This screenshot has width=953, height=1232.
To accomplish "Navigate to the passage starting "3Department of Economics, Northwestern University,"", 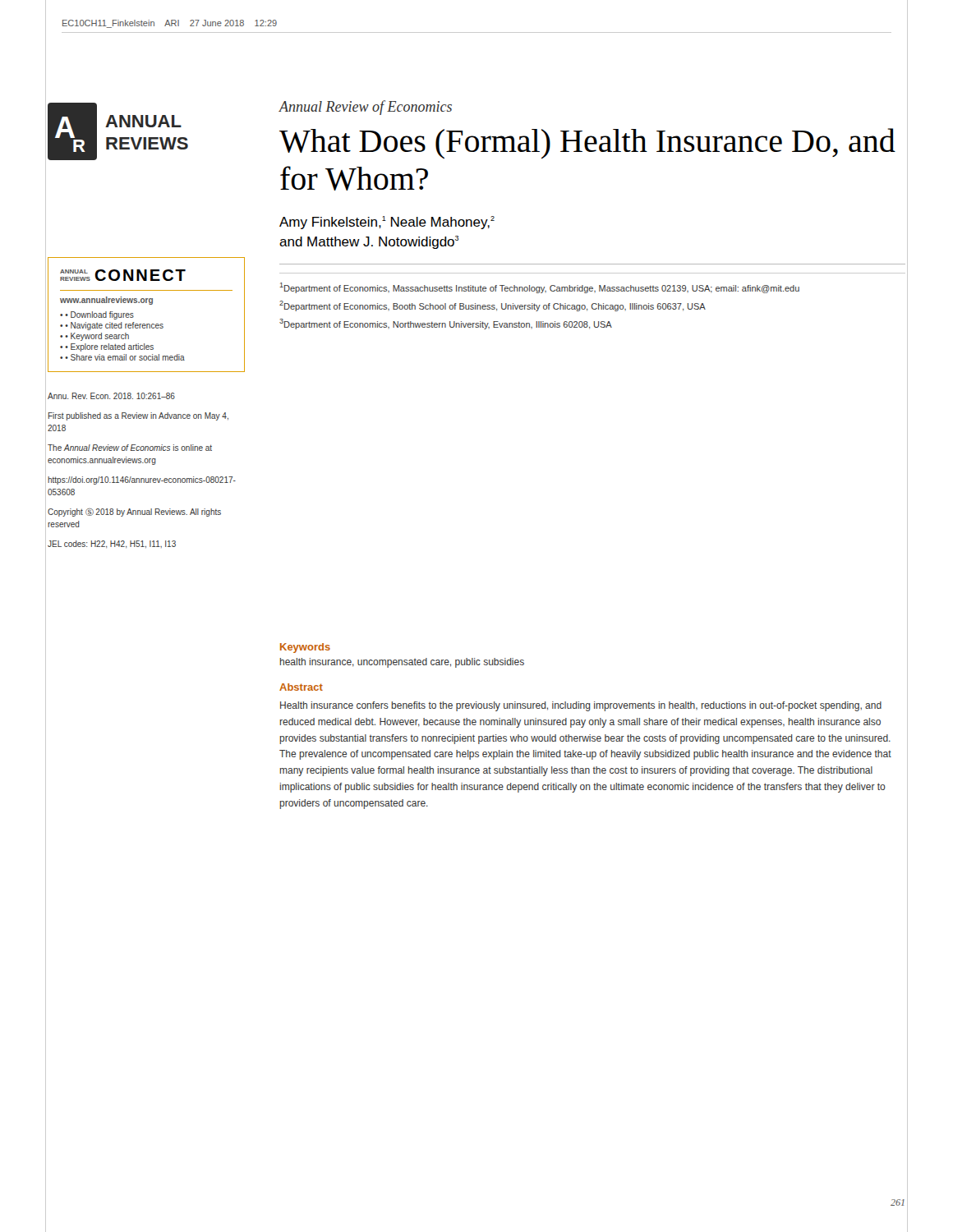I will coord(446,323).
